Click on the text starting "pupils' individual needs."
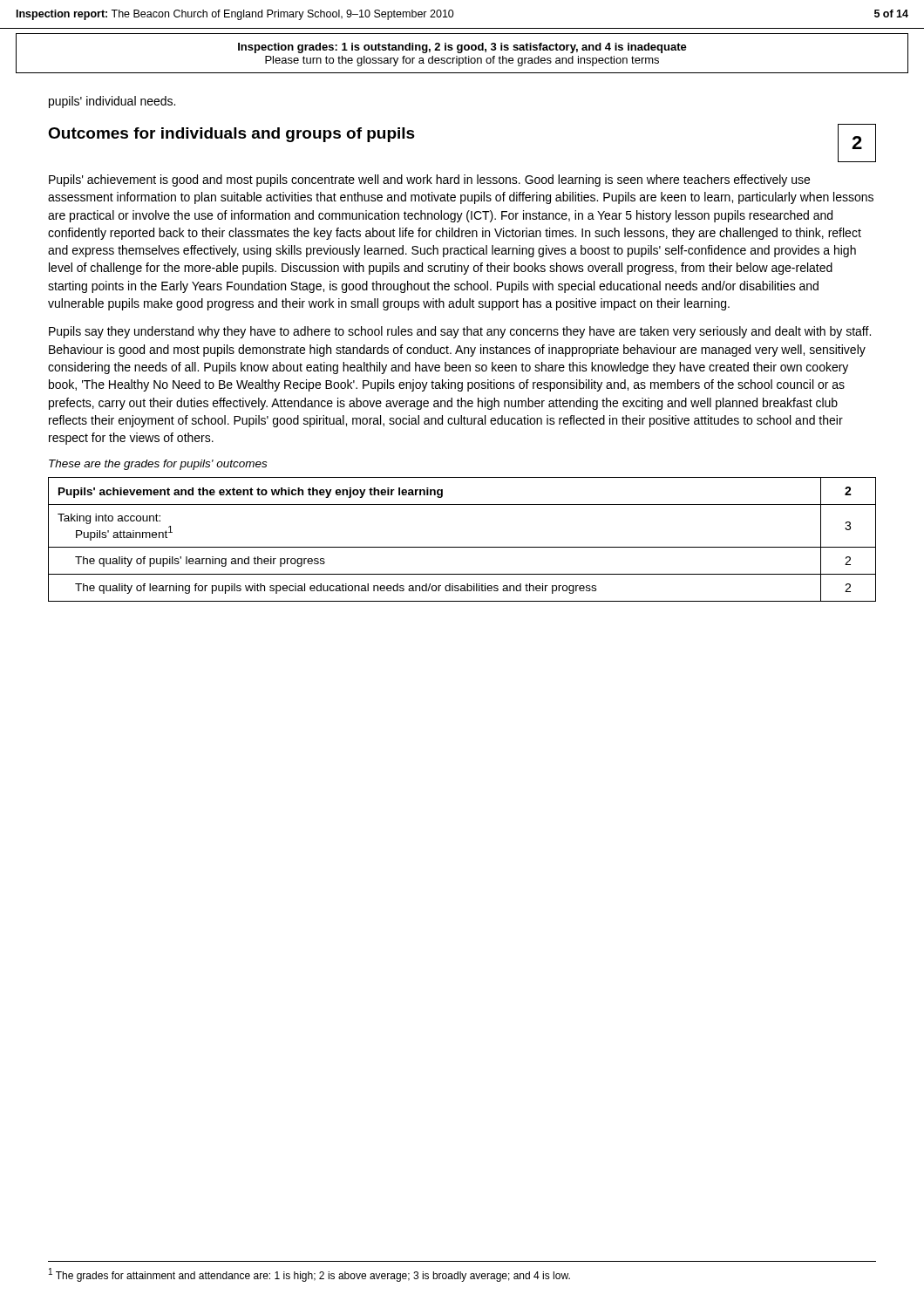Viewport: 924px width, 1308px height. (x=112, y=101)
